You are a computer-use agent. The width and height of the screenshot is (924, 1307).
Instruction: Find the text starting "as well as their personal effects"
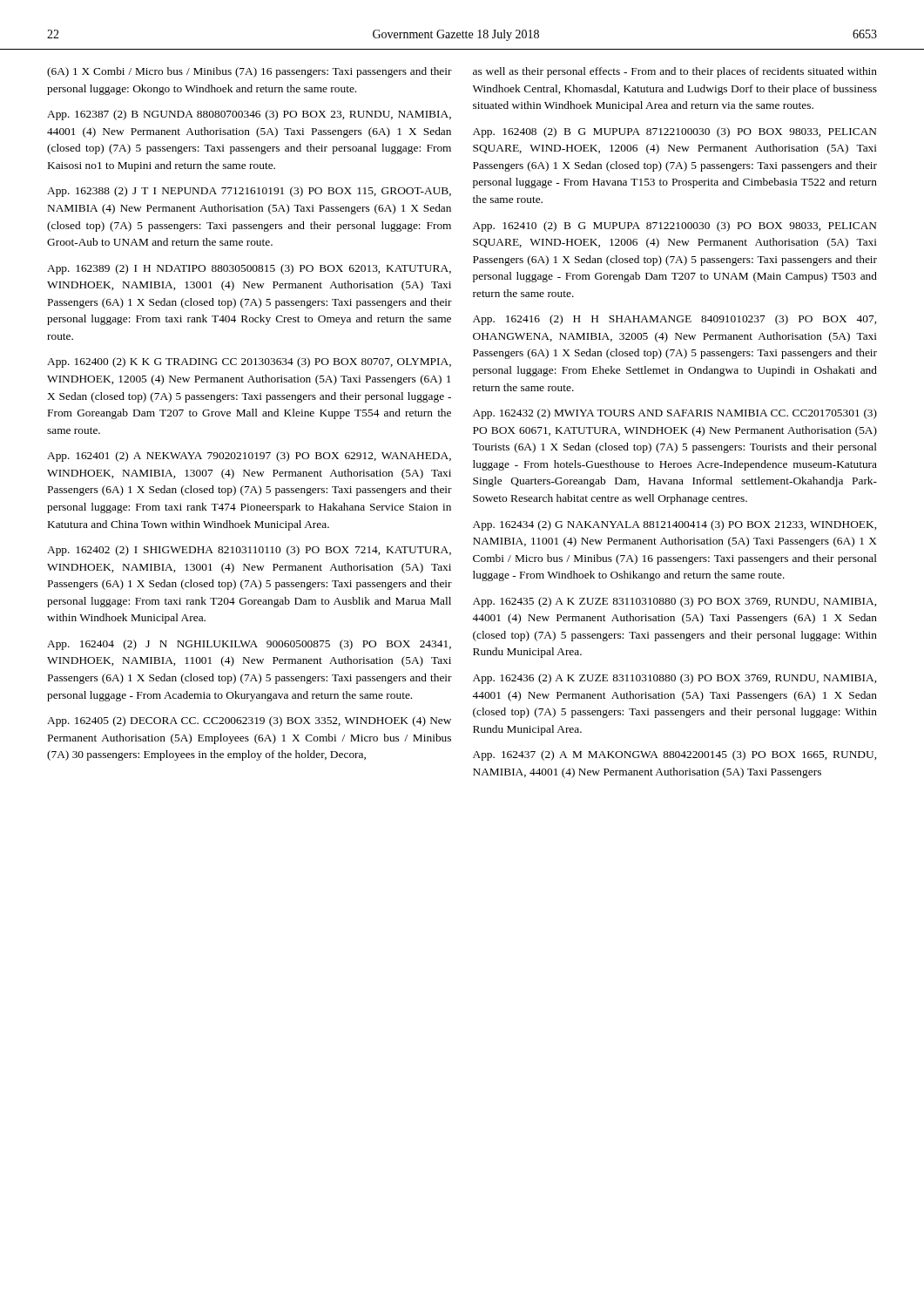tap(675, 421)
